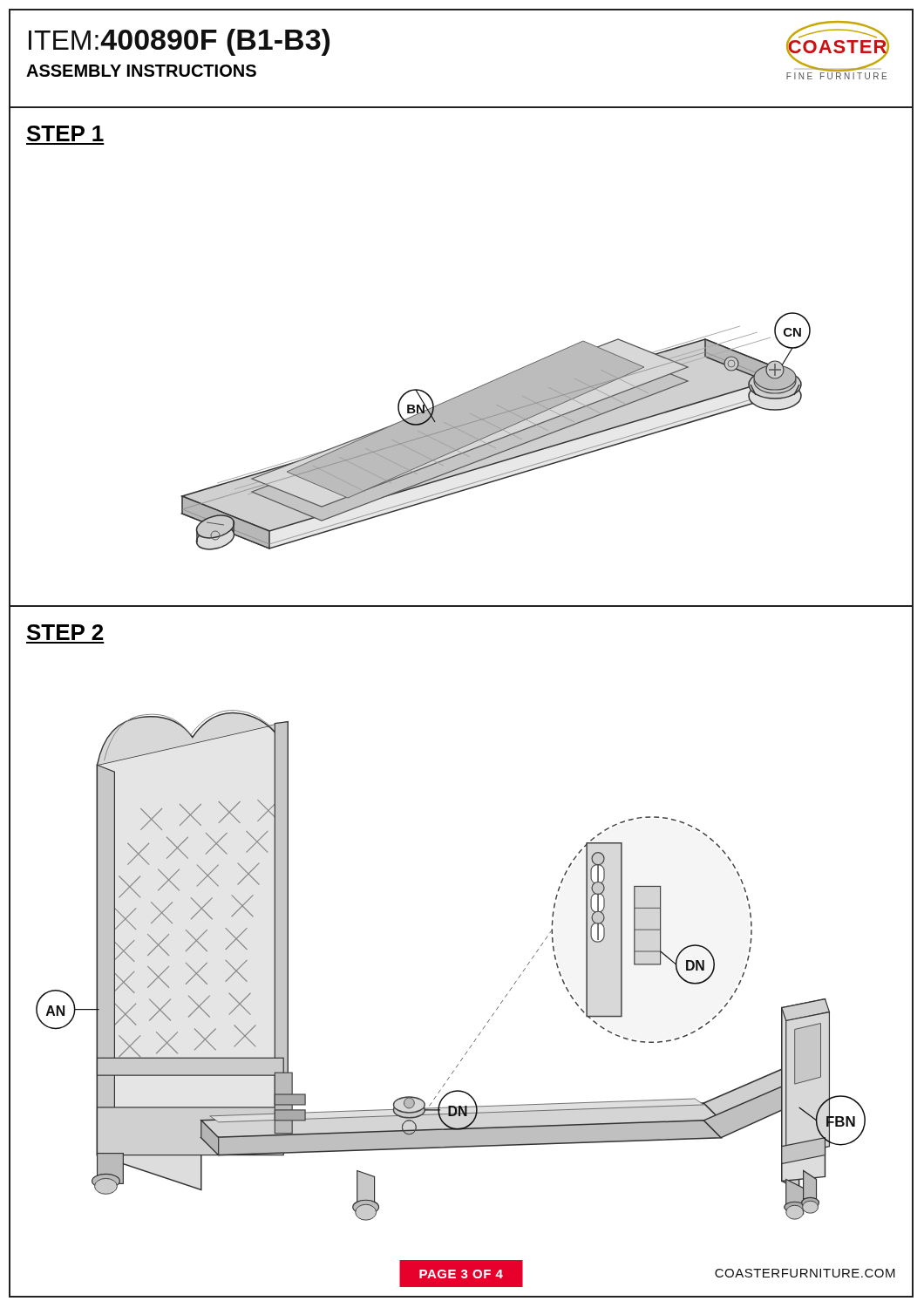The image size is (924, 1308).
Task: Find the section header containing "ASSEMBLY INSTRUCTIONS"
Action: point(141,71)
